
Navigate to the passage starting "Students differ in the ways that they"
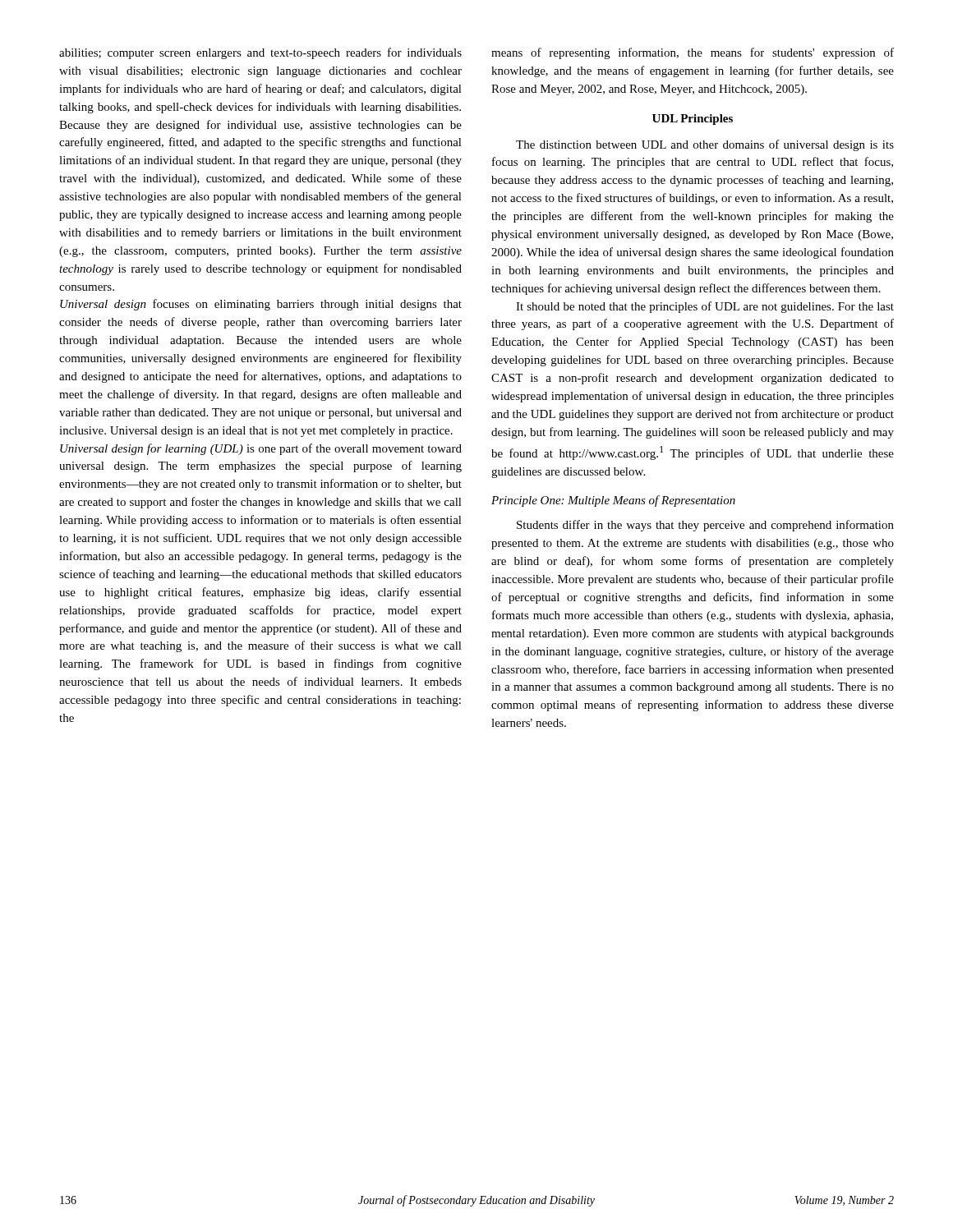[693, 625]
